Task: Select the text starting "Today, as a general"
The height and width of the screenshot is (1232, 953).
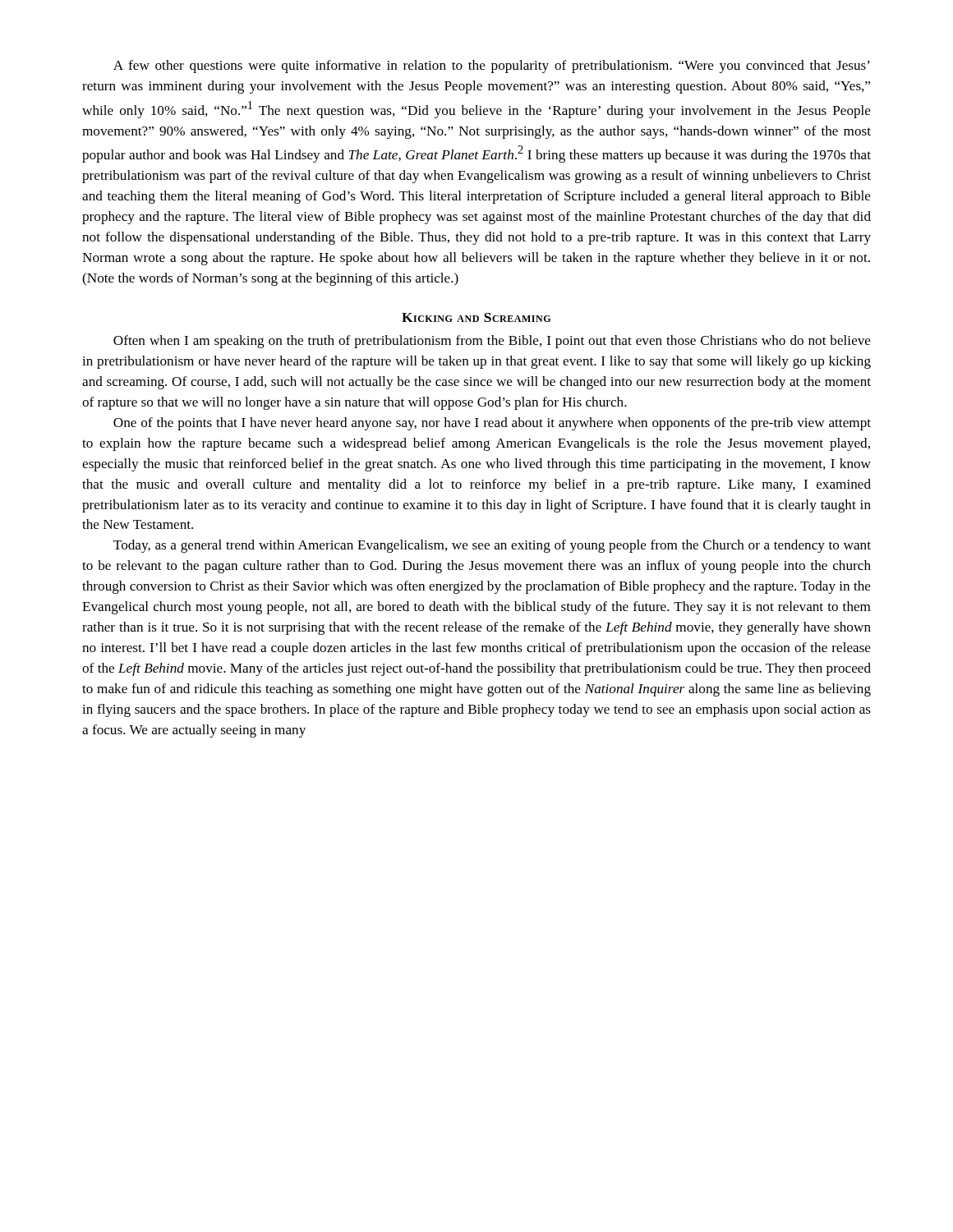Action: coord(476,638)
